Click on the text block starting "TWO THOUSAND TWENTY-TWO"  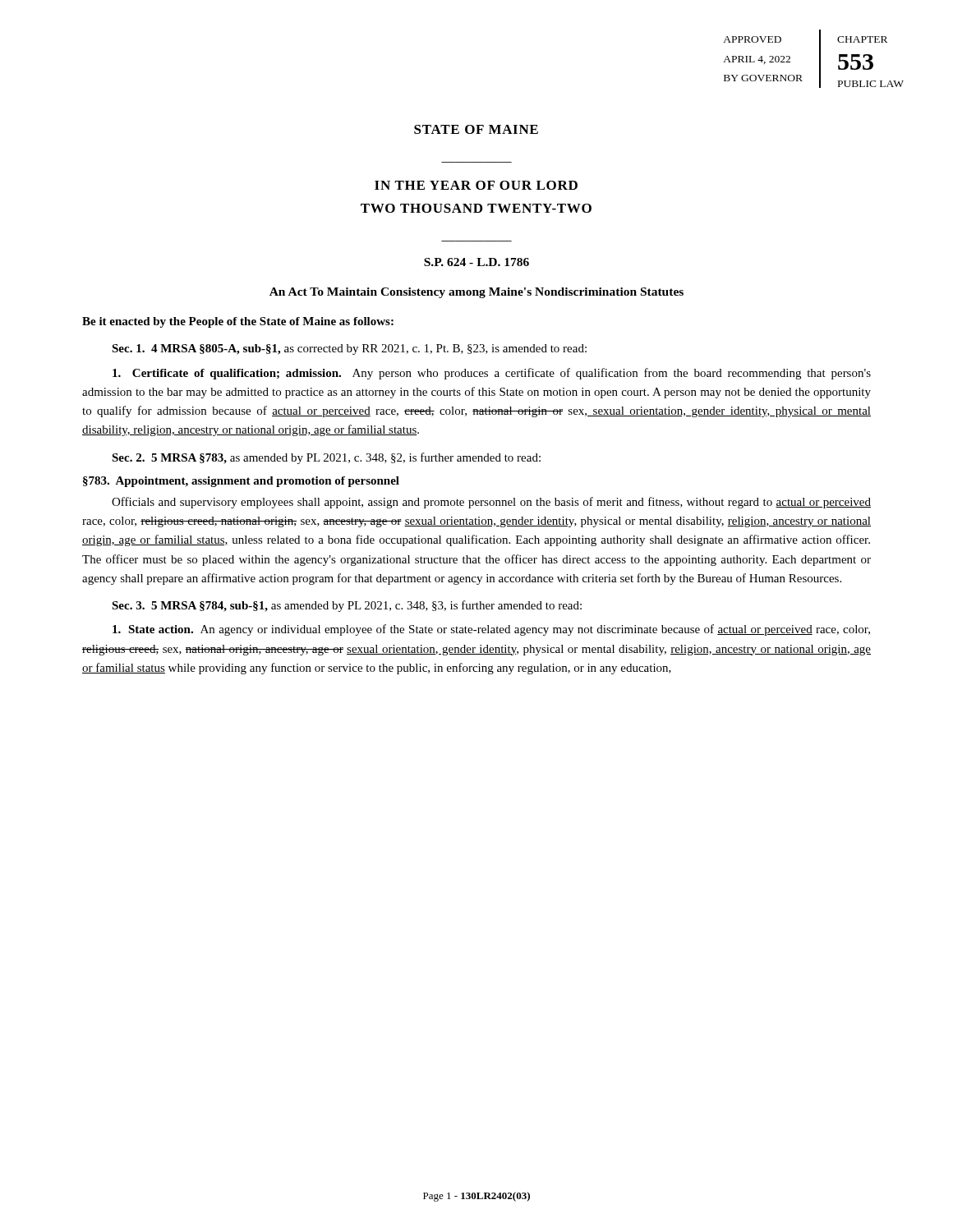[x=476, y=208]
